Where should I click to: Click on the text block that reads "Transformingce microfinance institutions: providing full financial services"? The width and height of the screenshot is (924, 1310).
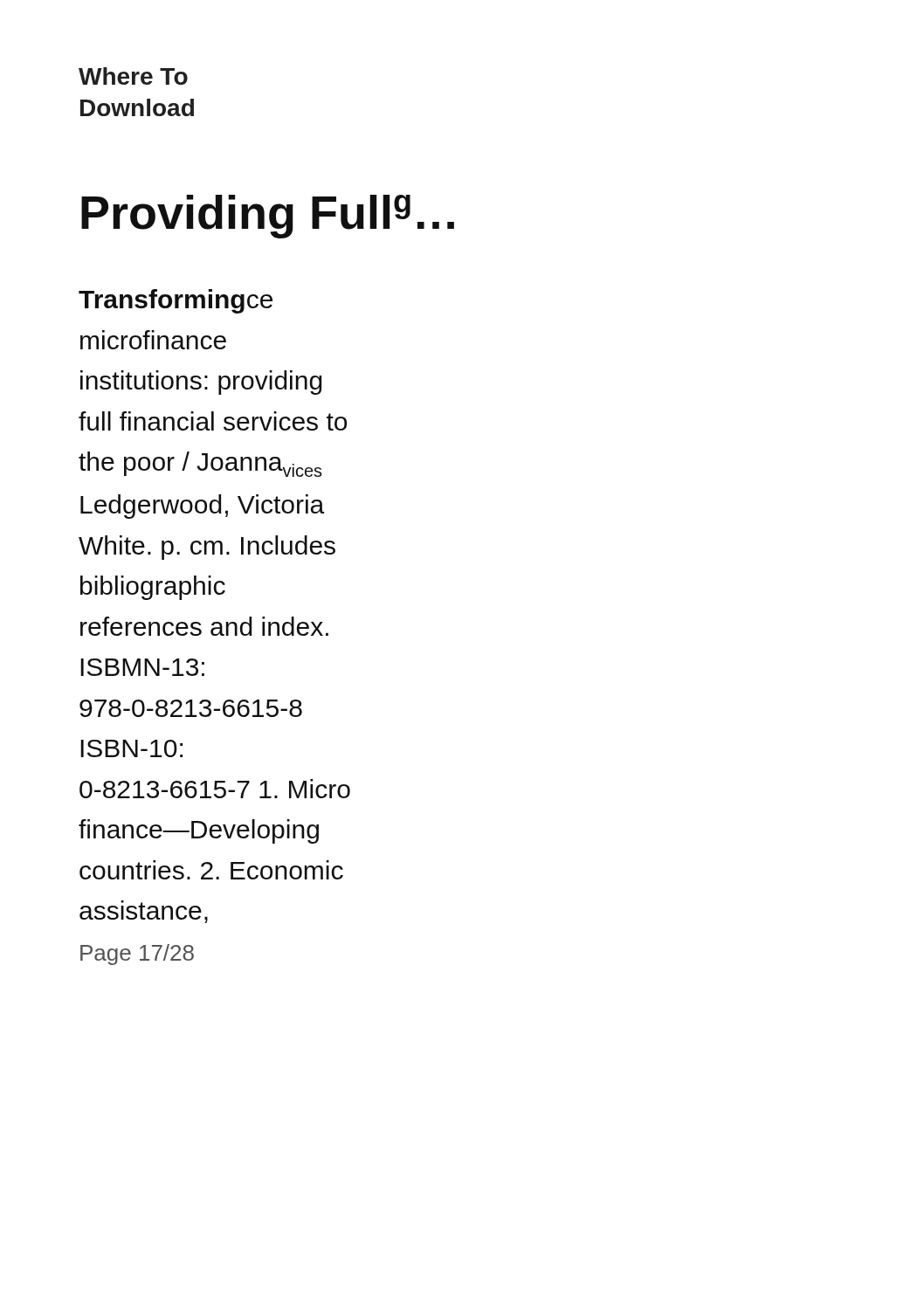176,301
